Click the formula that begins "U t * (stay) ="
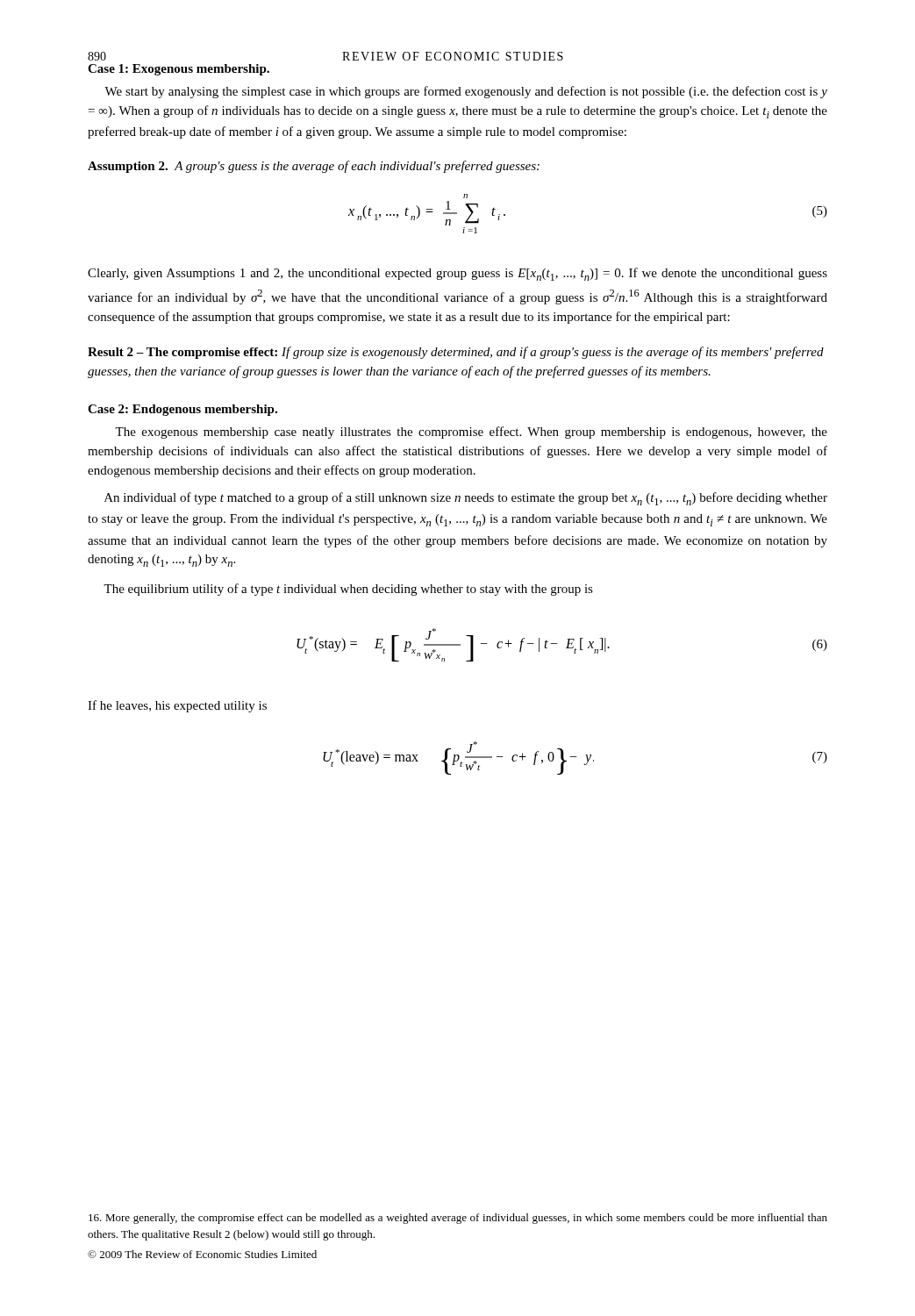Image resolution: width=915 pixels, height=1316 pixels. pos(561,645)
